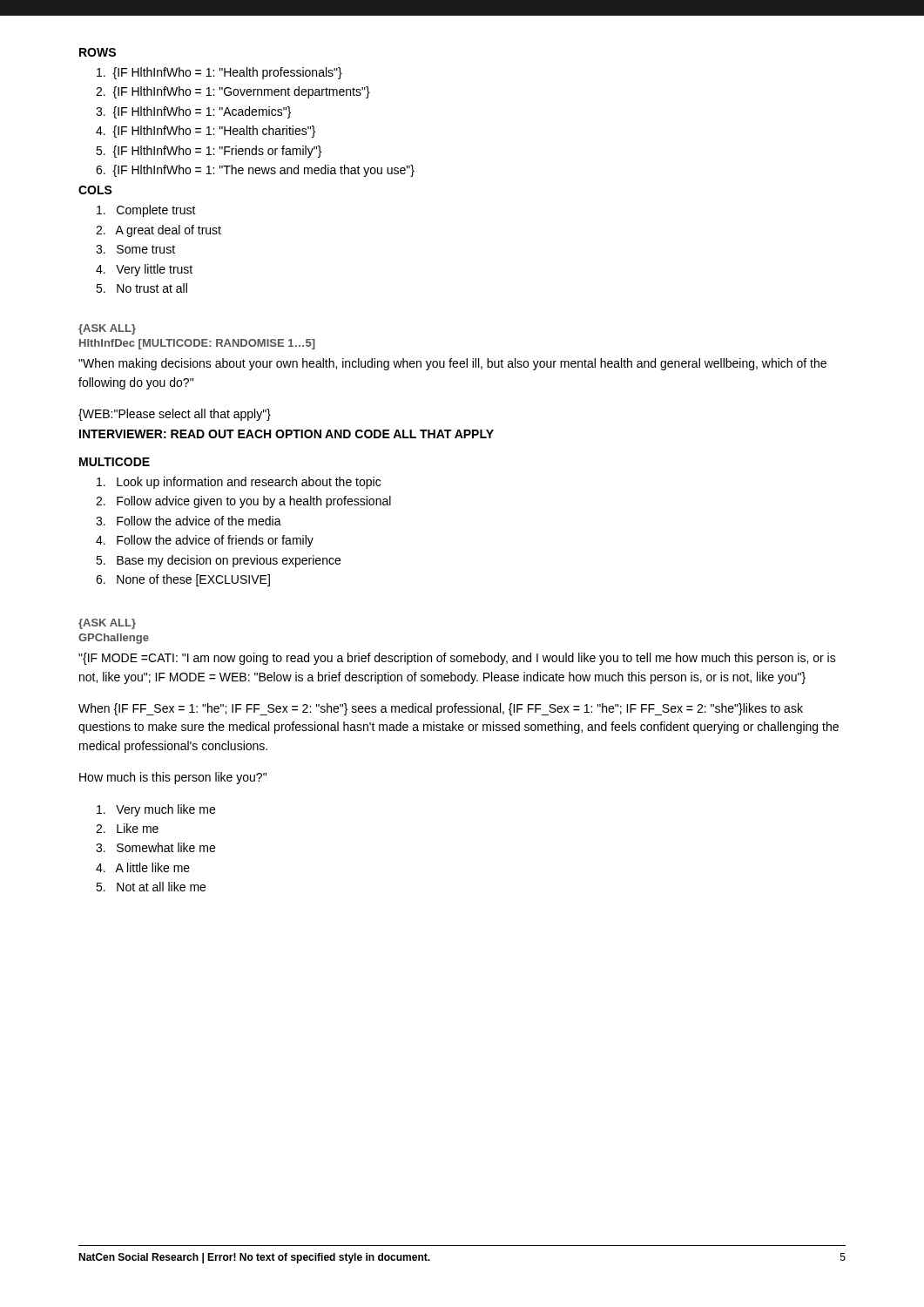Click on the text block starting "4. Follow the advice of friends or"
The height and width of the screenshot is (1307, 924).
pyautogui.click(x=205, y=540)
